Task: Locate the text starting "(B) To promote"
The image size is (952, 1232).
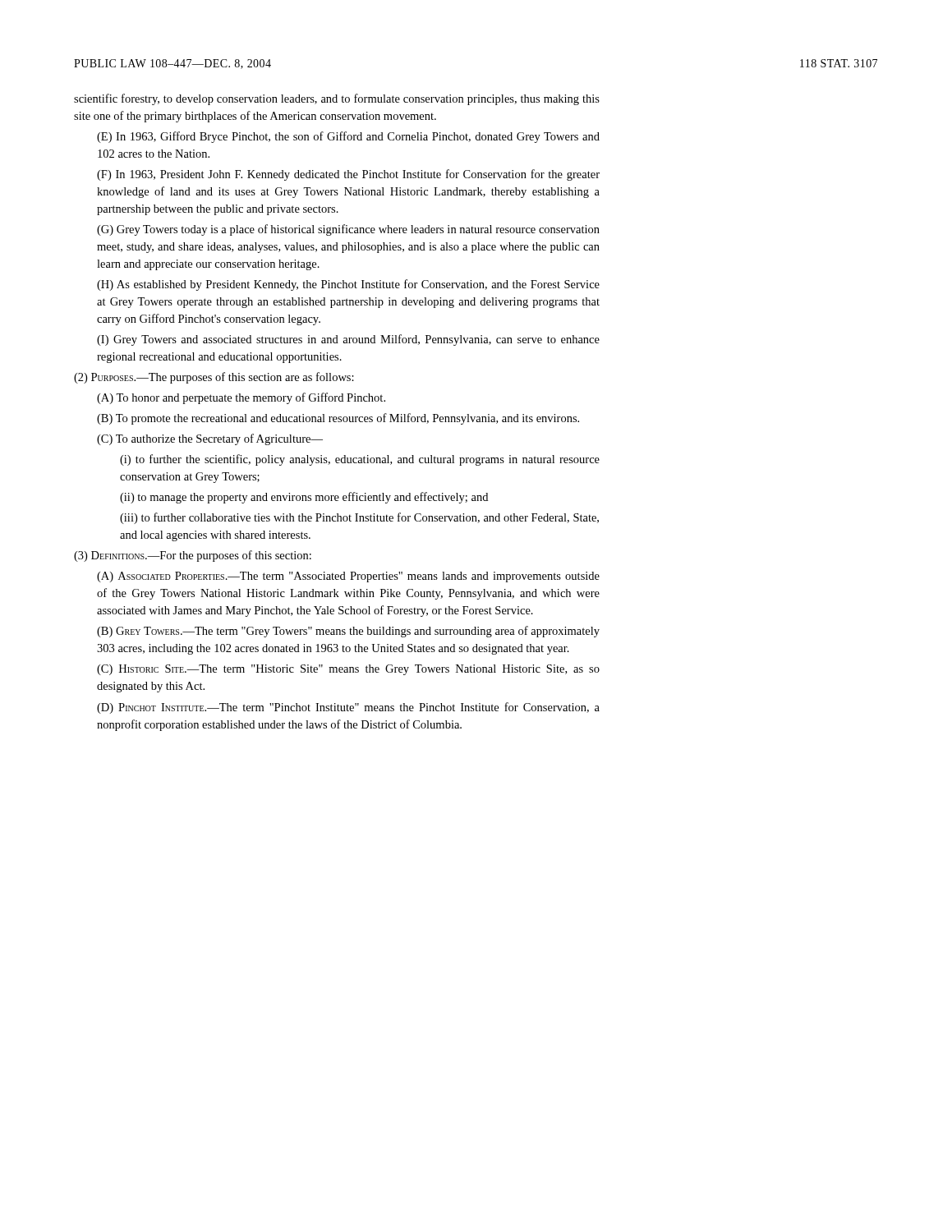Action: (348, 419)
